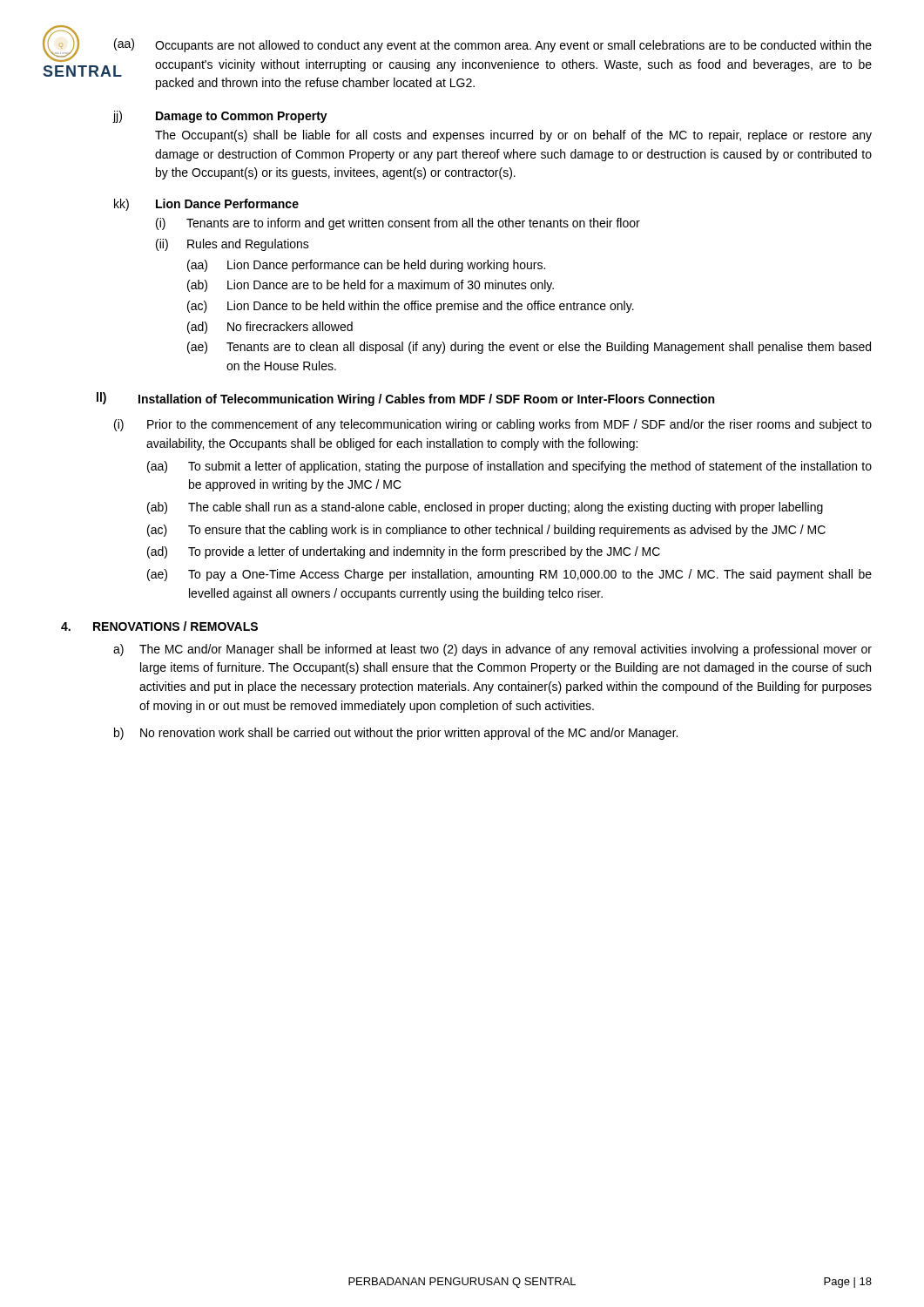Image resolution: width=924 pixels, height=1307 pixels.
Task: Locate the section header that reads "4. RENOVATIONS / REMOVALS"
Action: (x=160, y=626)
